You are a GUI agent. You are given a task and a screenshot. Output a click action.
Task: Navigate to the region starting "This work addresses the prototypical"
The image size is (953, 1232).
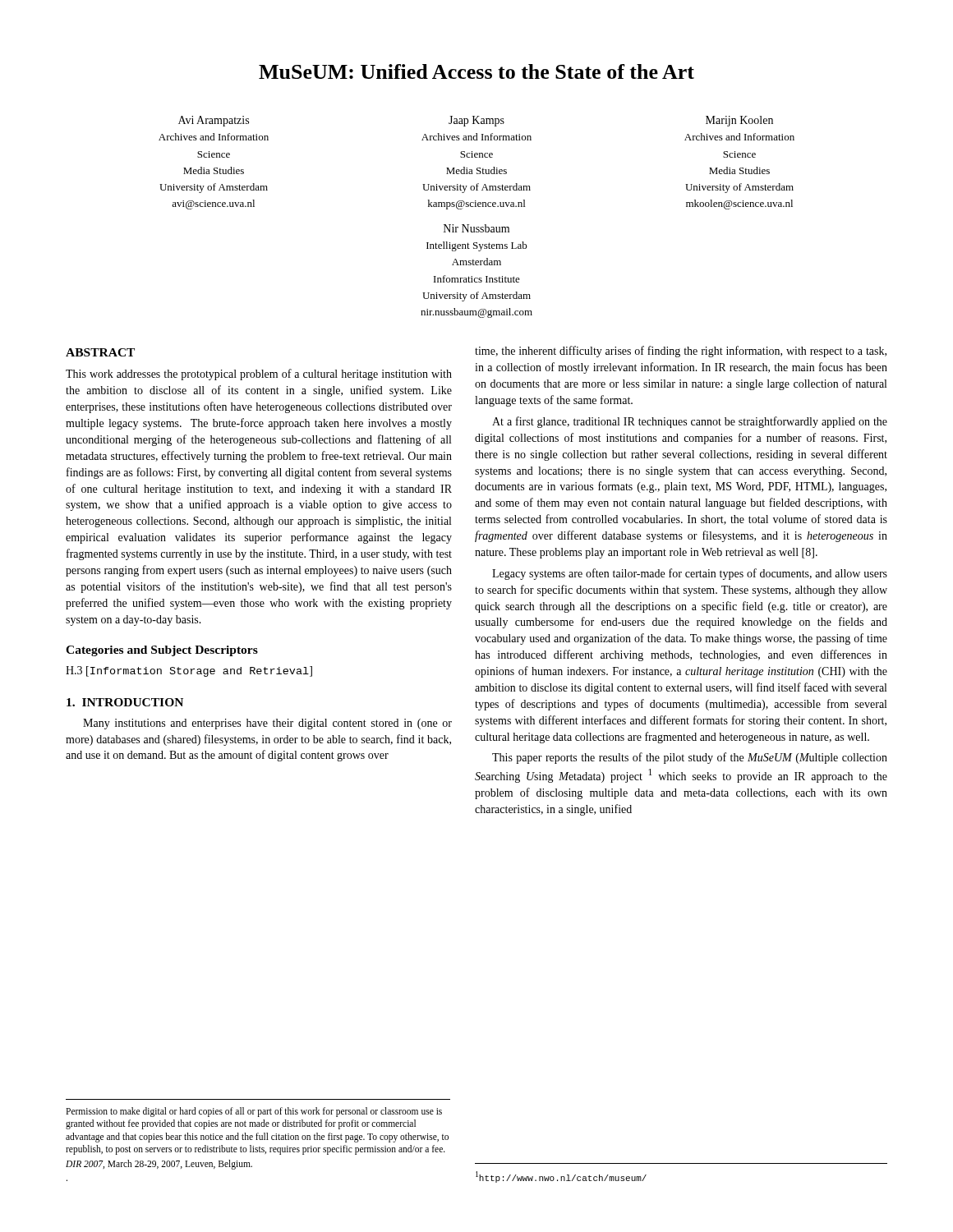click(x=259, y=497)
